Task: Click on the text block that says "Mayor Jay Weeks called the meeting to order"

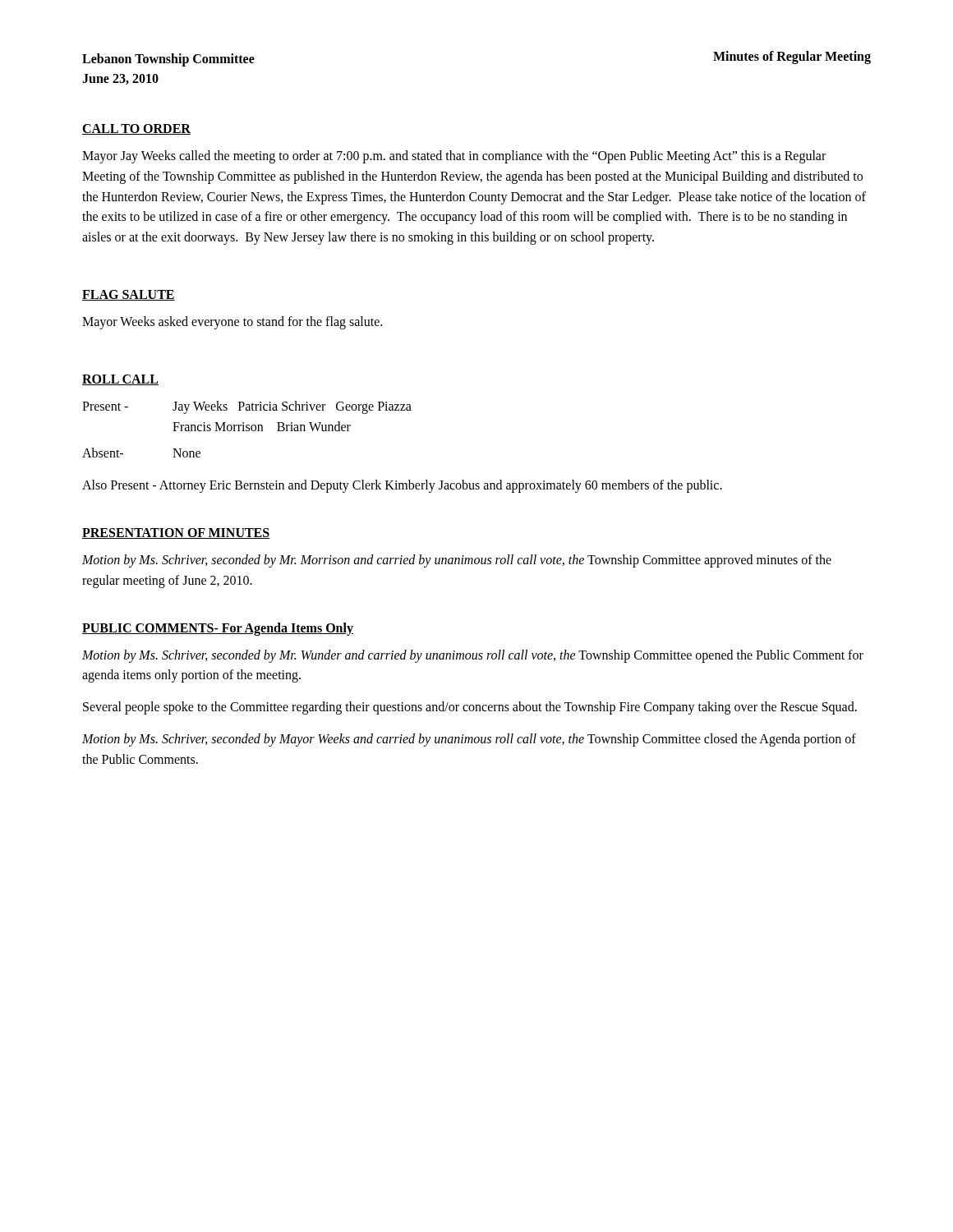Action: coord(474,196)
